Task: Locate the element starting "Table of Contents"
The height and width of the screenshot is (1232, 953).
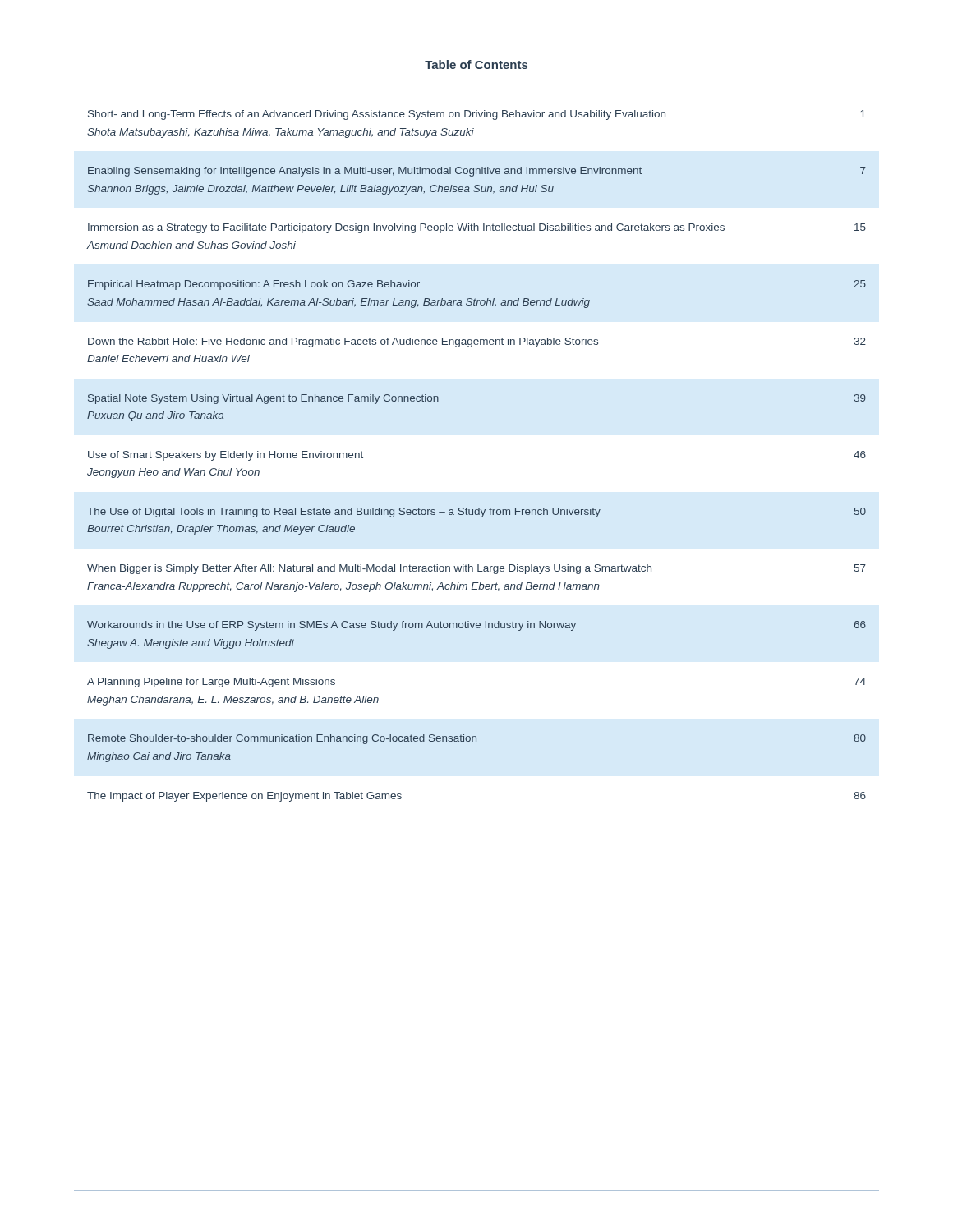Action: pos(476,60)
